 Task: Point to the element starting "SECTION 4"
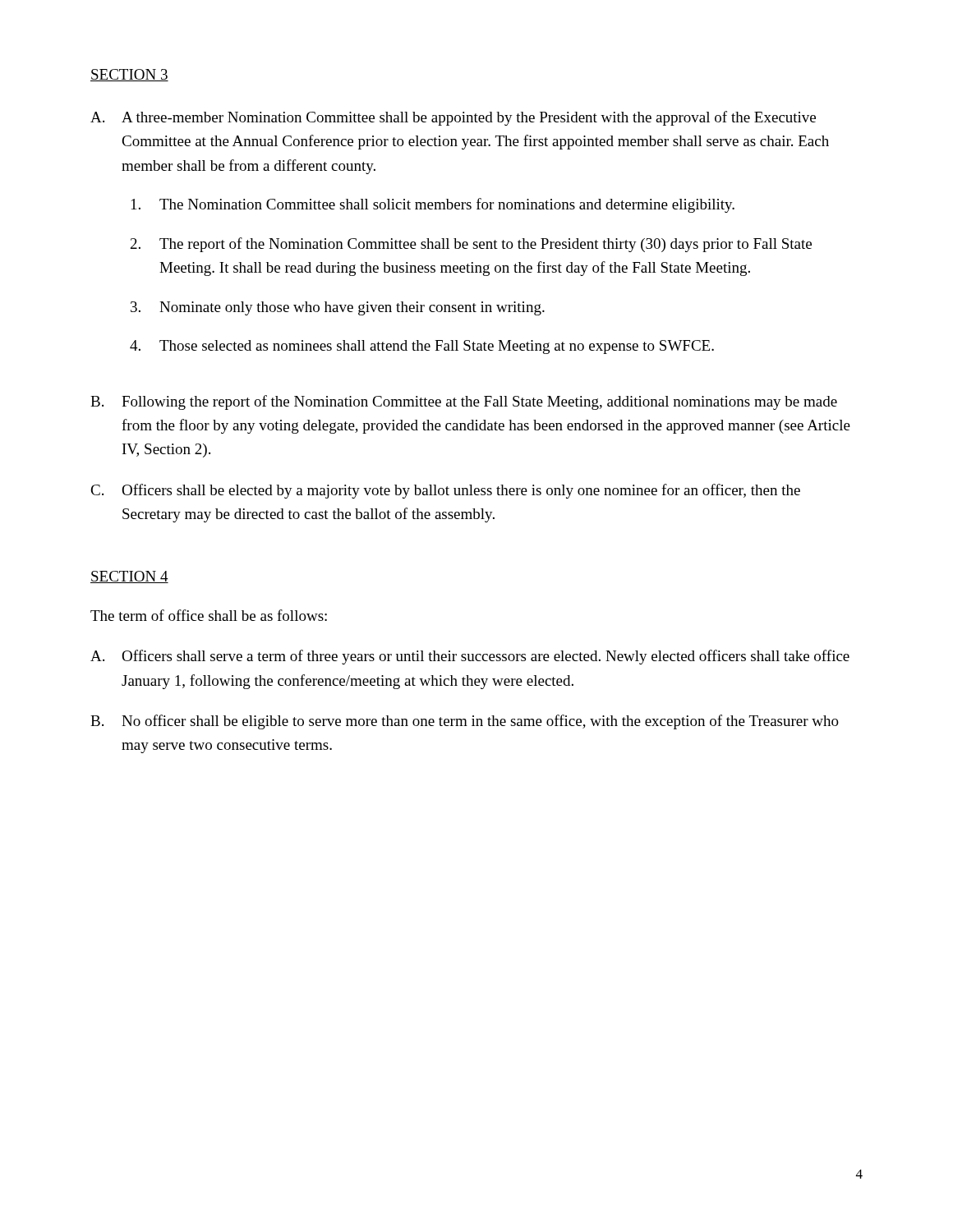pyautogui.click(x=129, y=576)
